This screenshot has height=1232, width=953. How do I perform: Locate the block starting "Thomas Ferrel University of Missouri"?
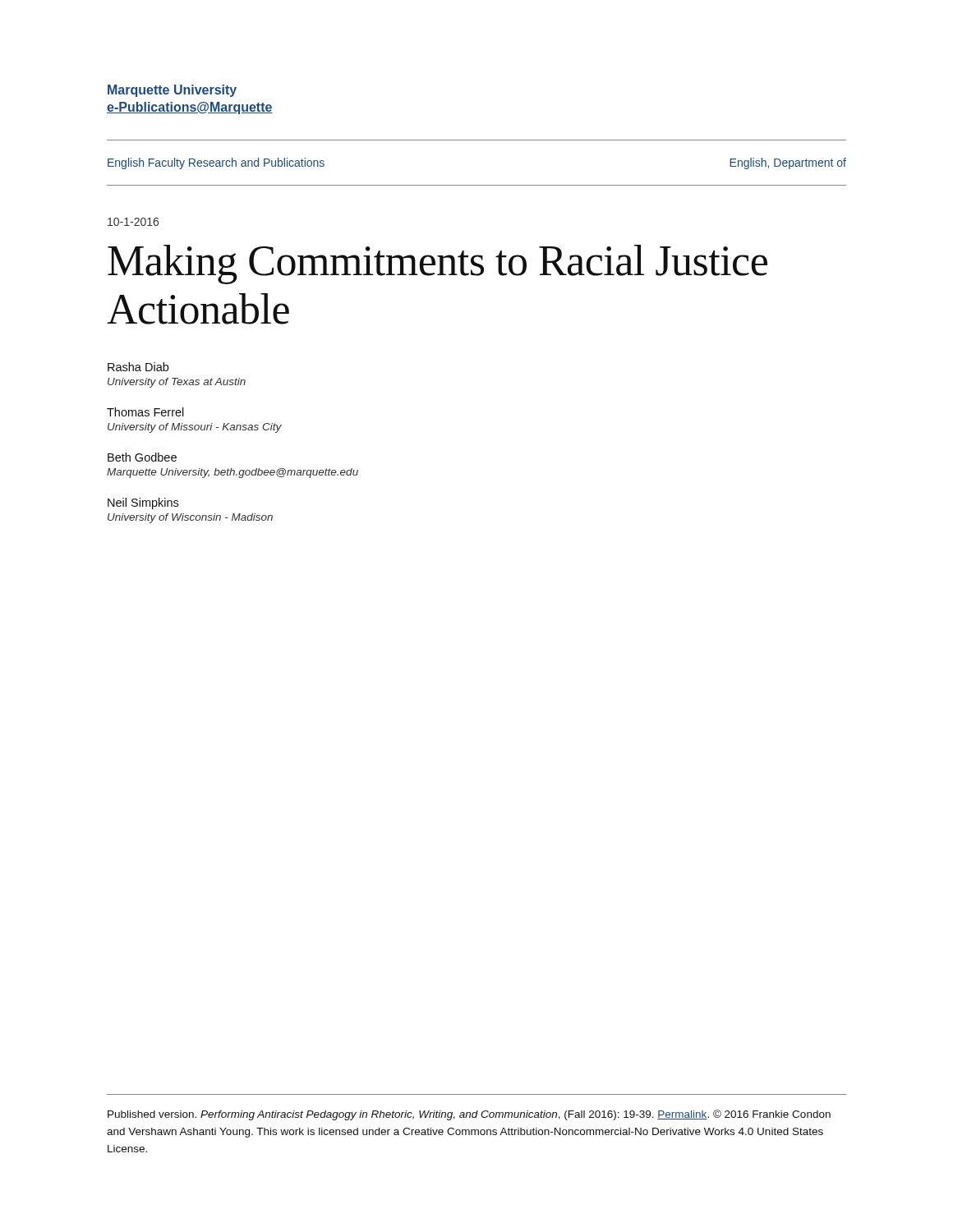[x=145, y=412]
